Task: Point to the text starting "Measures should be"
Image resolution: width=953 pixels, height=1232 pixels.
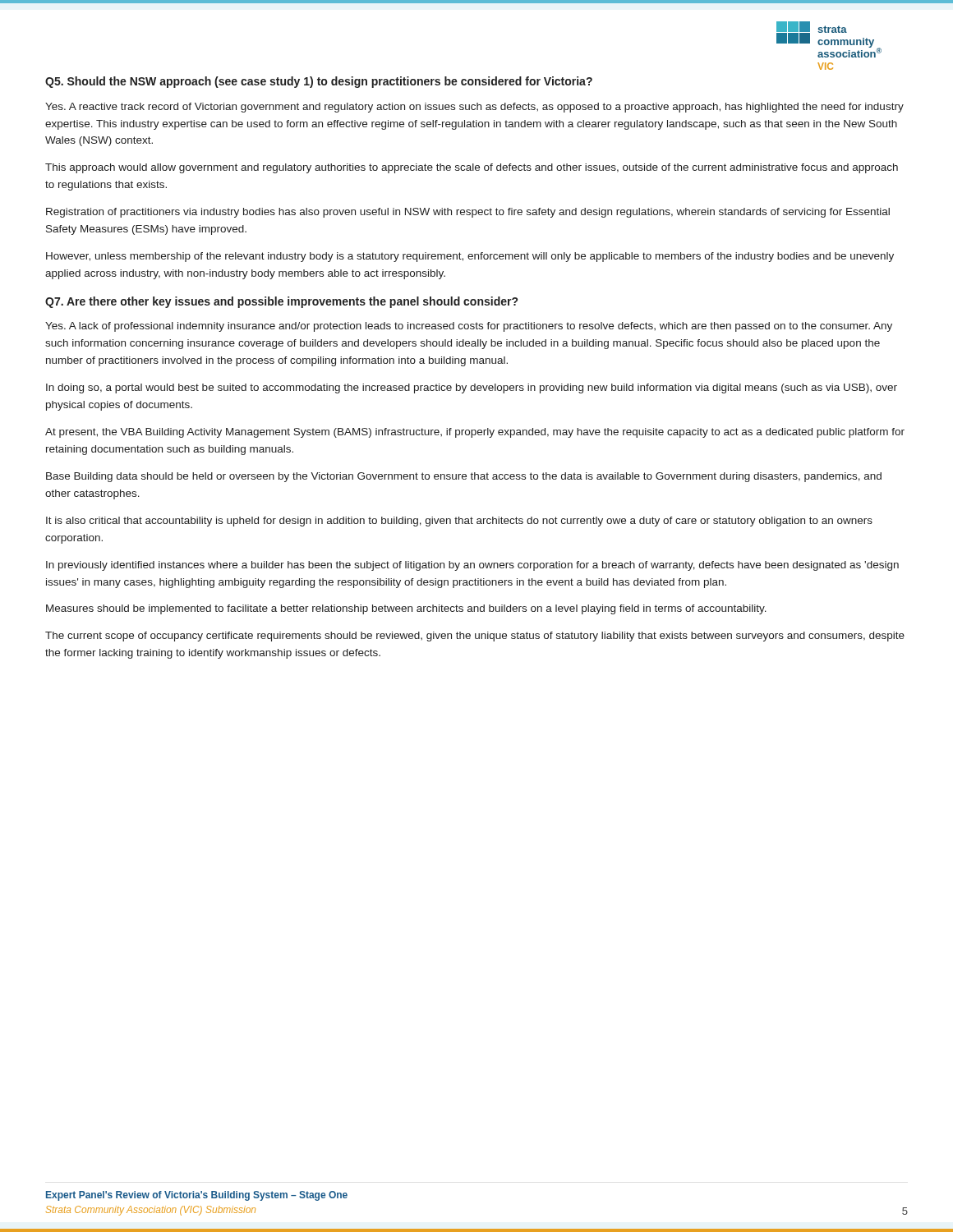Action: [x=406, y=609]
